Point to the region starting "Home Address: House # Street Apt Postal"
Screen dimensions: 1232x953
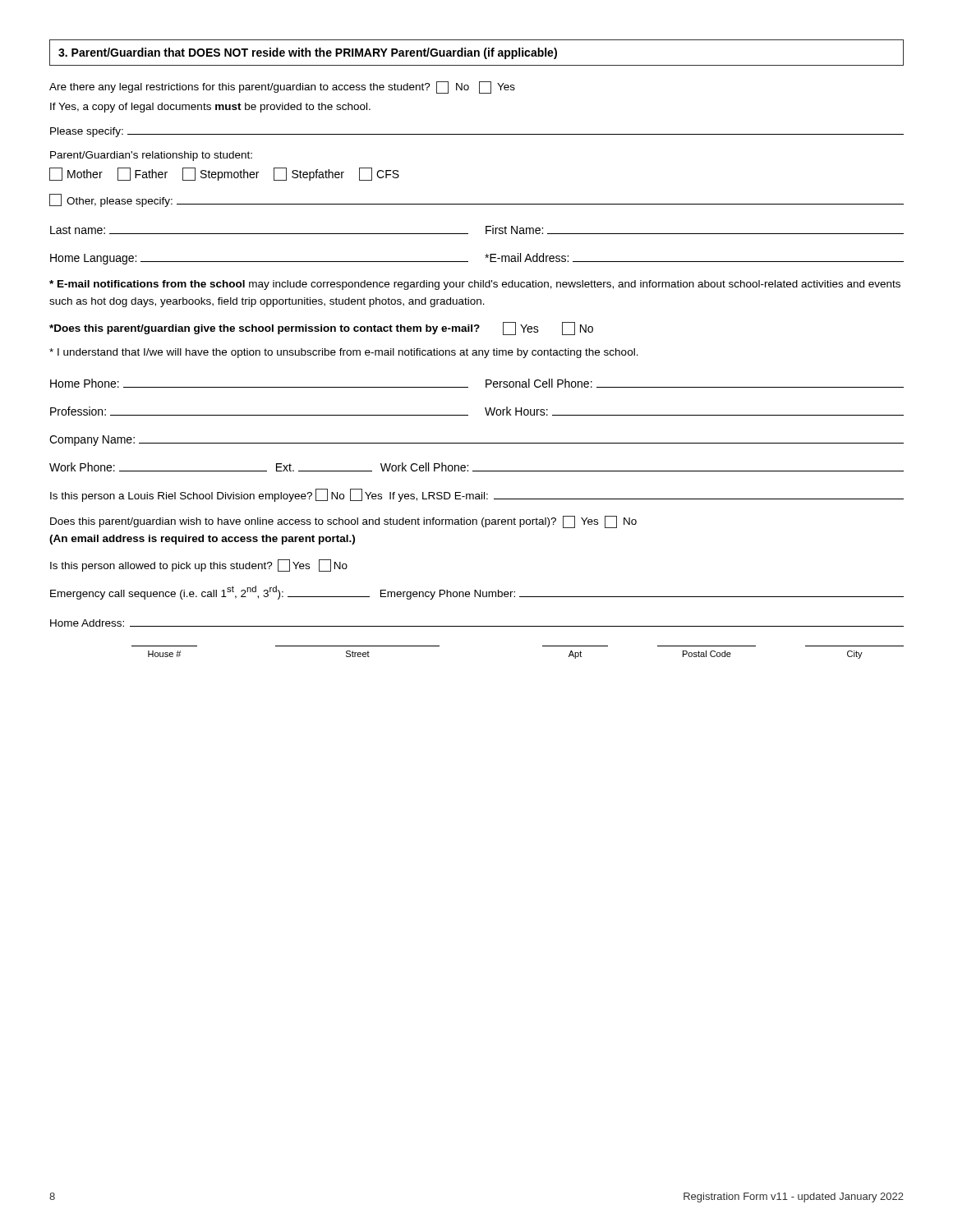(476, 636)
